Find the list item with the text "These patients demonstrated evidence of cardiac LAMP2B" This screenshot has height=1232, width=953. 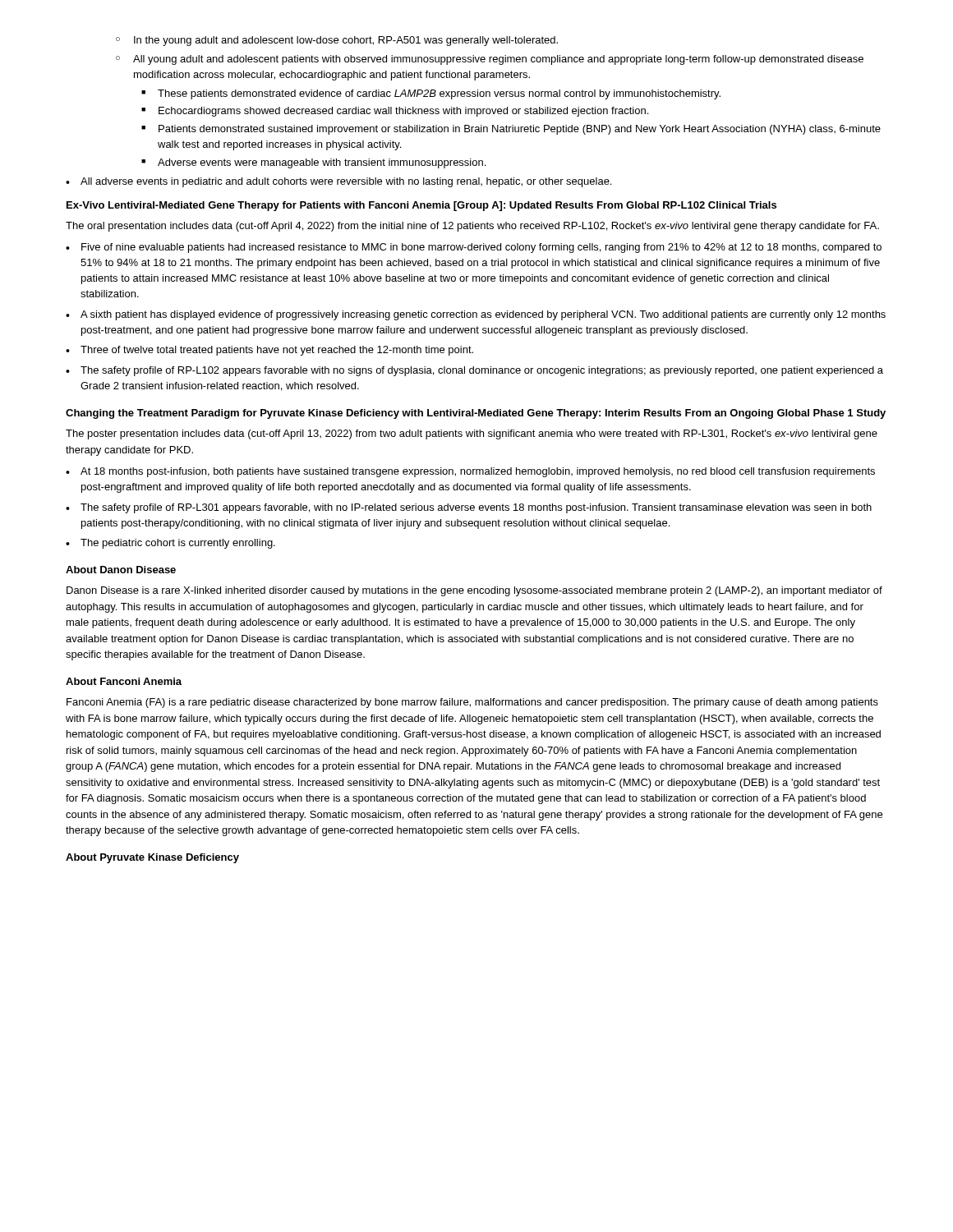click(x=440, y=93)
